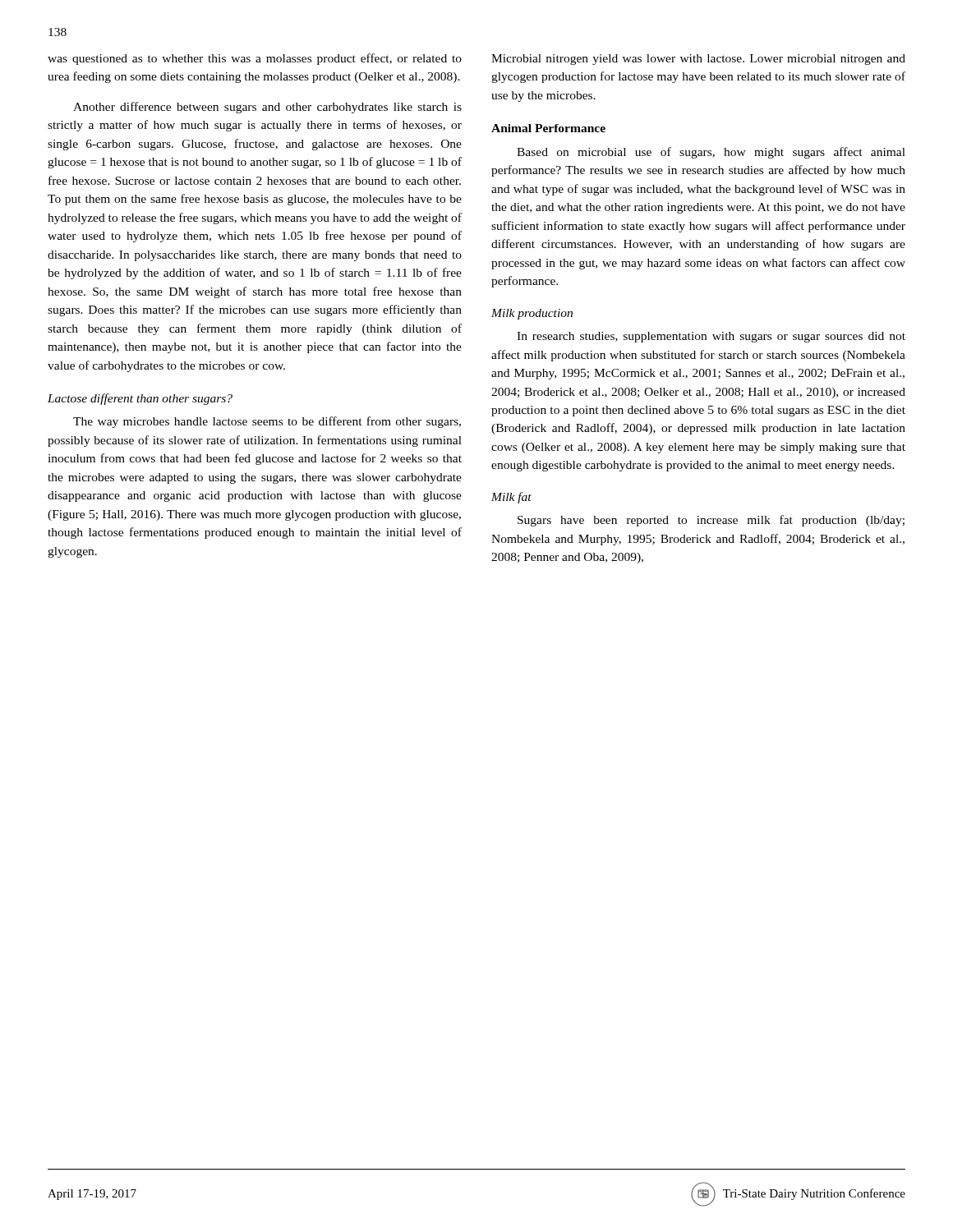Click on the section header that reads "Milk production"

pos(532,314)
